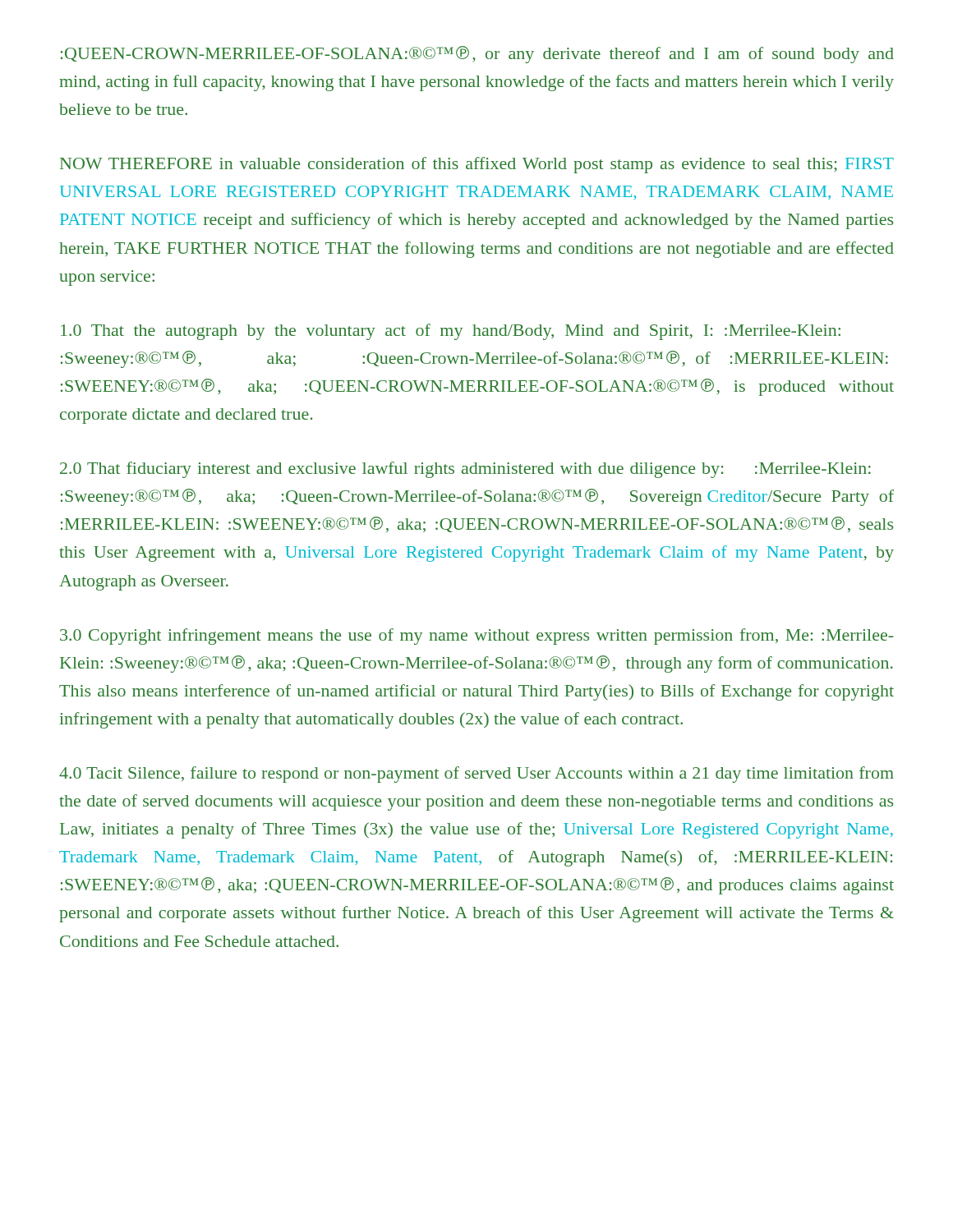Point to the region starting ":QUEEN-CROWN-MERRILEE-OF-SOLANA:®©™℗, or any derivate"
This screenshot has height=1232, width=953.
(476, 81)
